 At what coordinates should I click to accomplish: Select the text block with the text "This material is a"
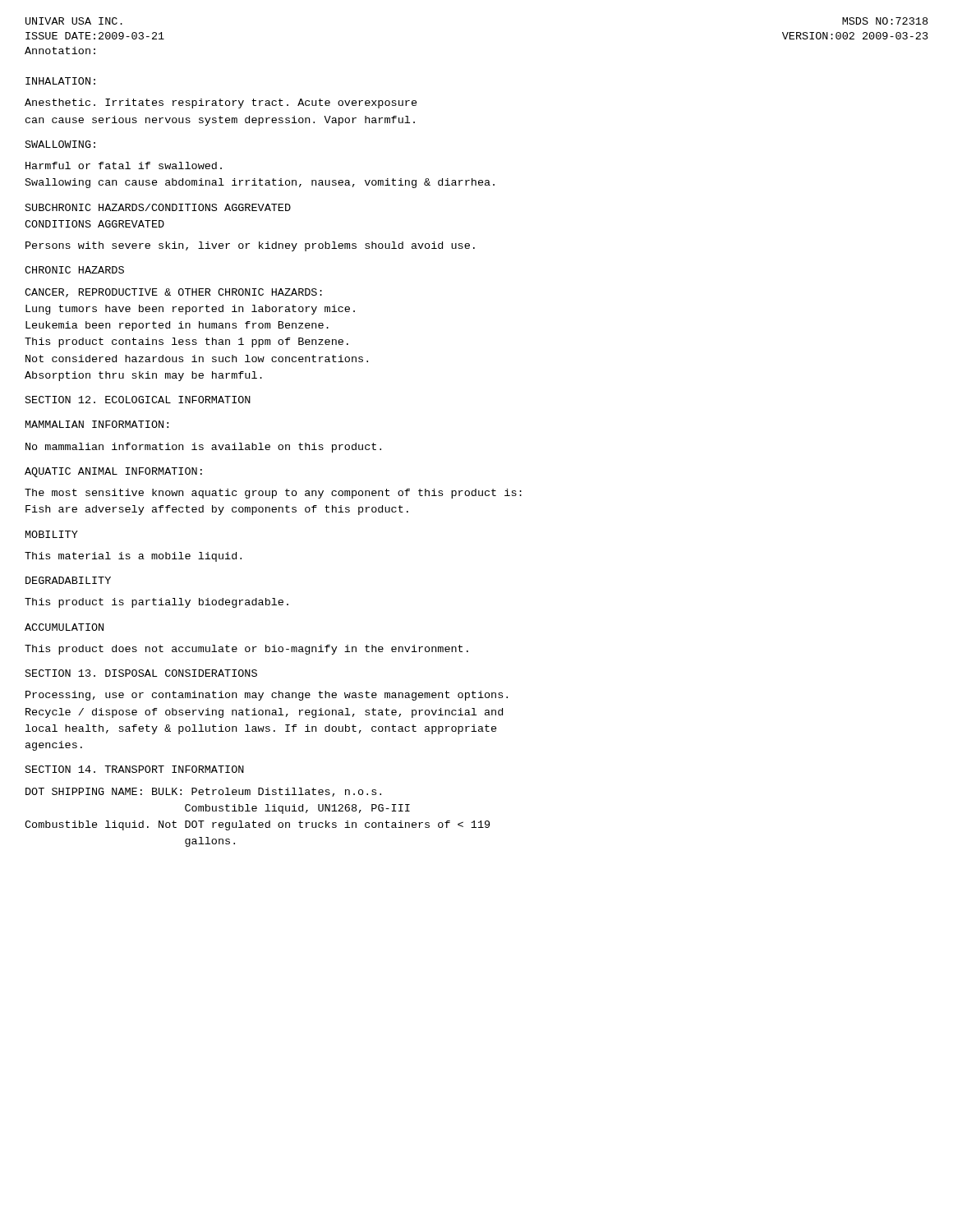point(133,557)
